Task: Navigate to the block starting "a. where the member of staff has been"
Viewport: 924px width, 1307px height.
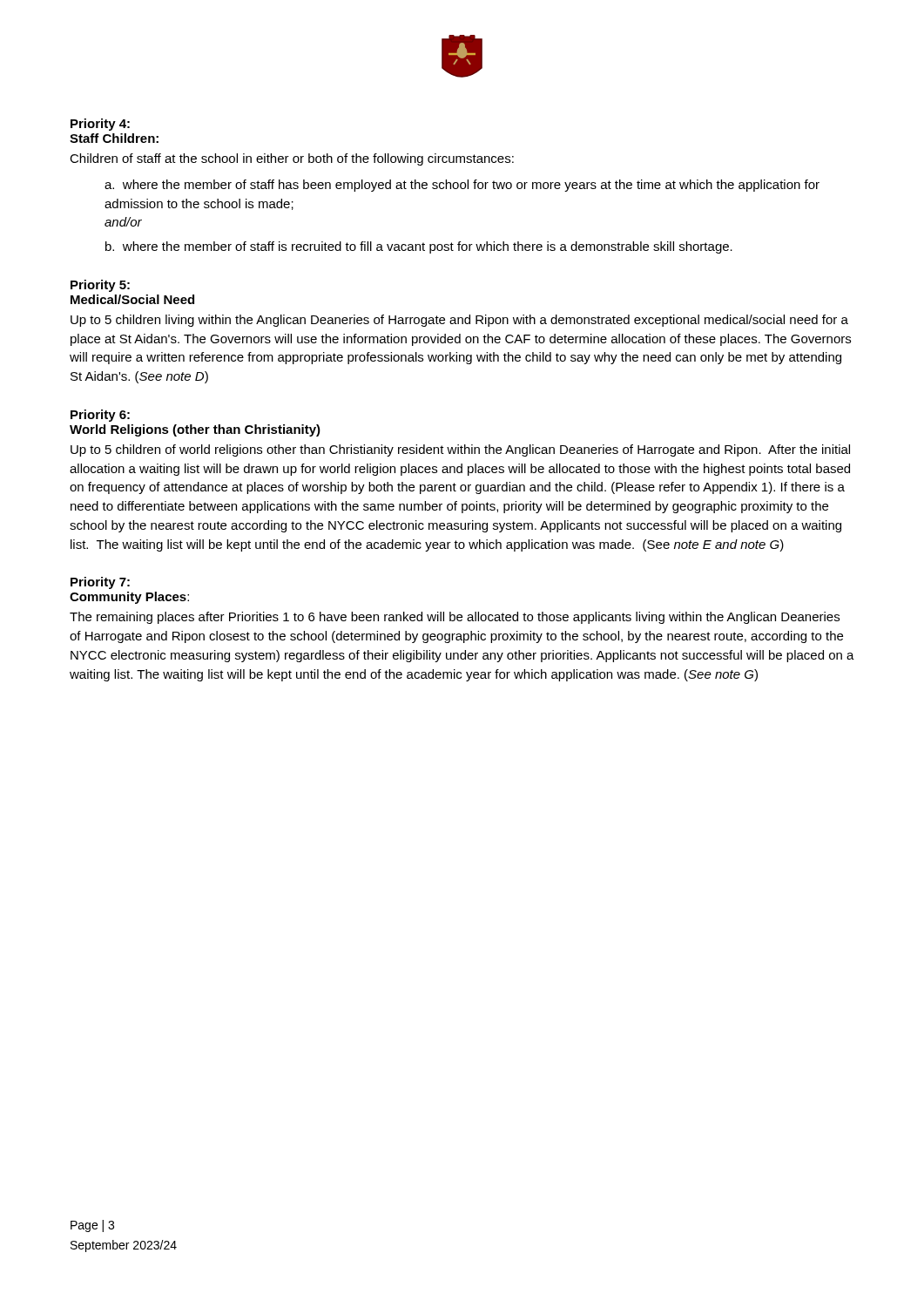Action: click(462, 186)
